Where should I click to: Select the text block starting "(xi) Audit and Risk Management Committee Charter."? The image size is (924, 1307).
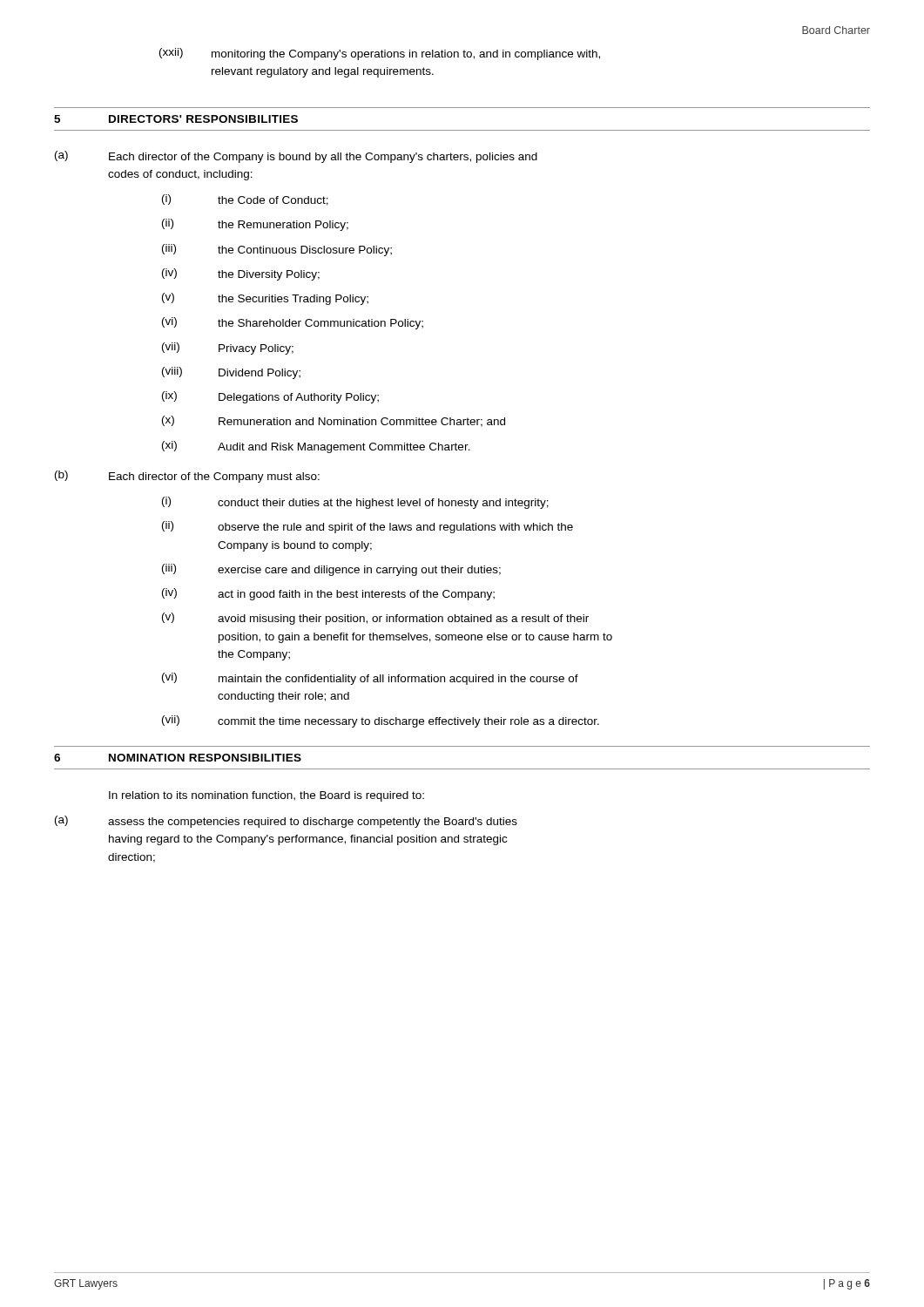click(316, 447)
